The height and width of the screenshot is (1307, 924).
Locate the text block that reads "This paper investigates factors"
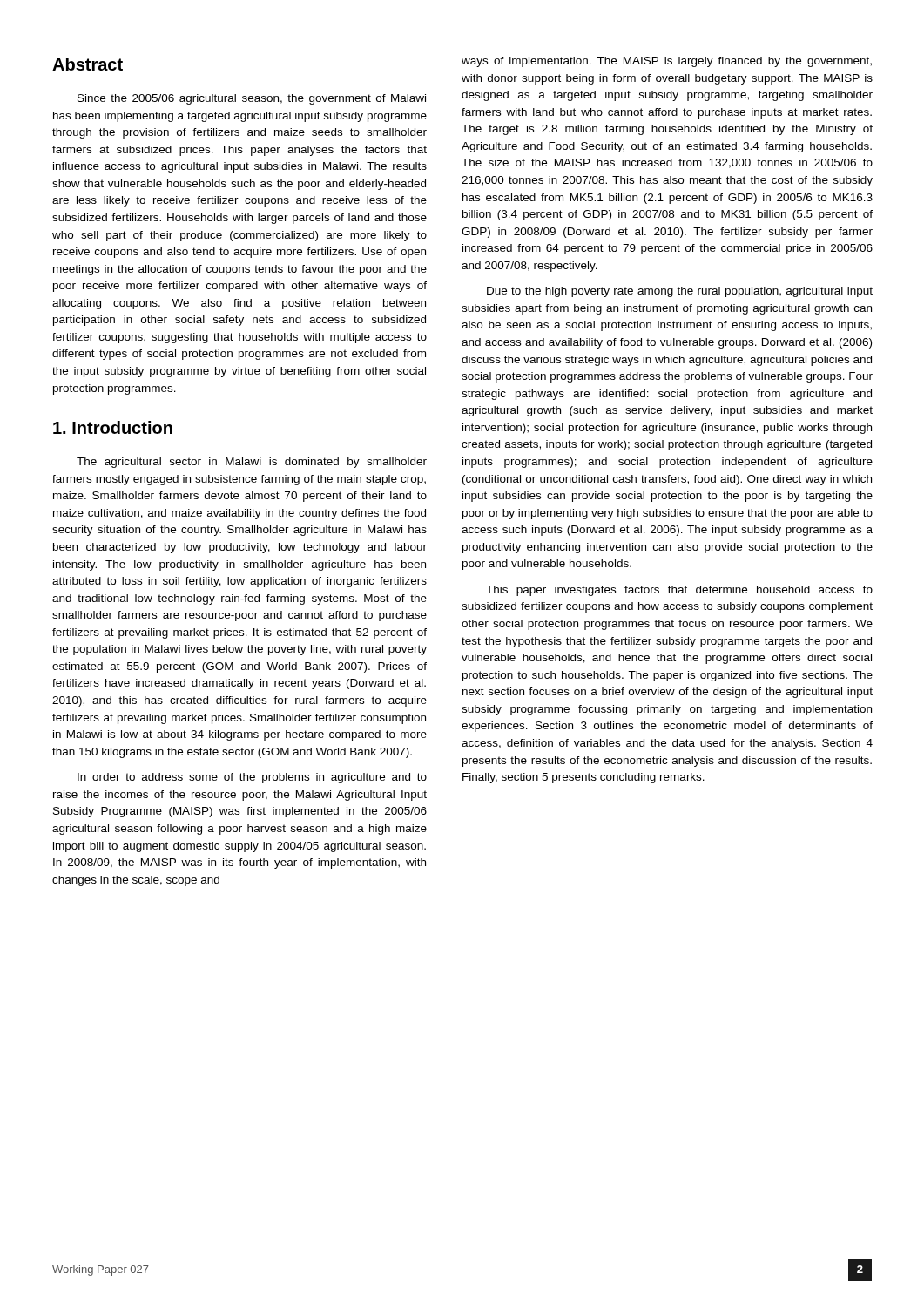click(667, 683)
